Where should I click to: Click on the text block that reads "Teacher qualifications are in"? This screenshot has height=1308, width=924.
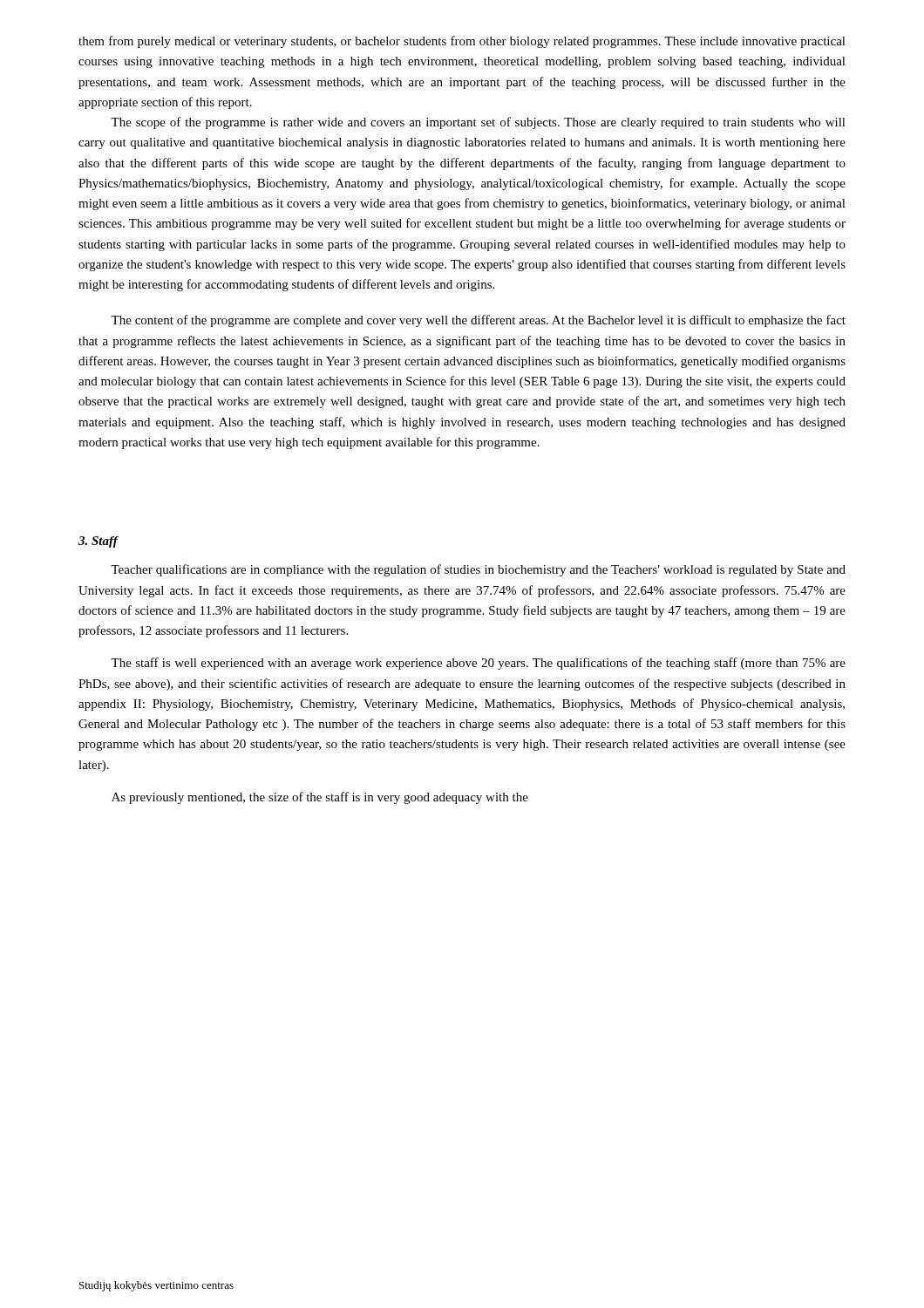(x=462, y=601)
